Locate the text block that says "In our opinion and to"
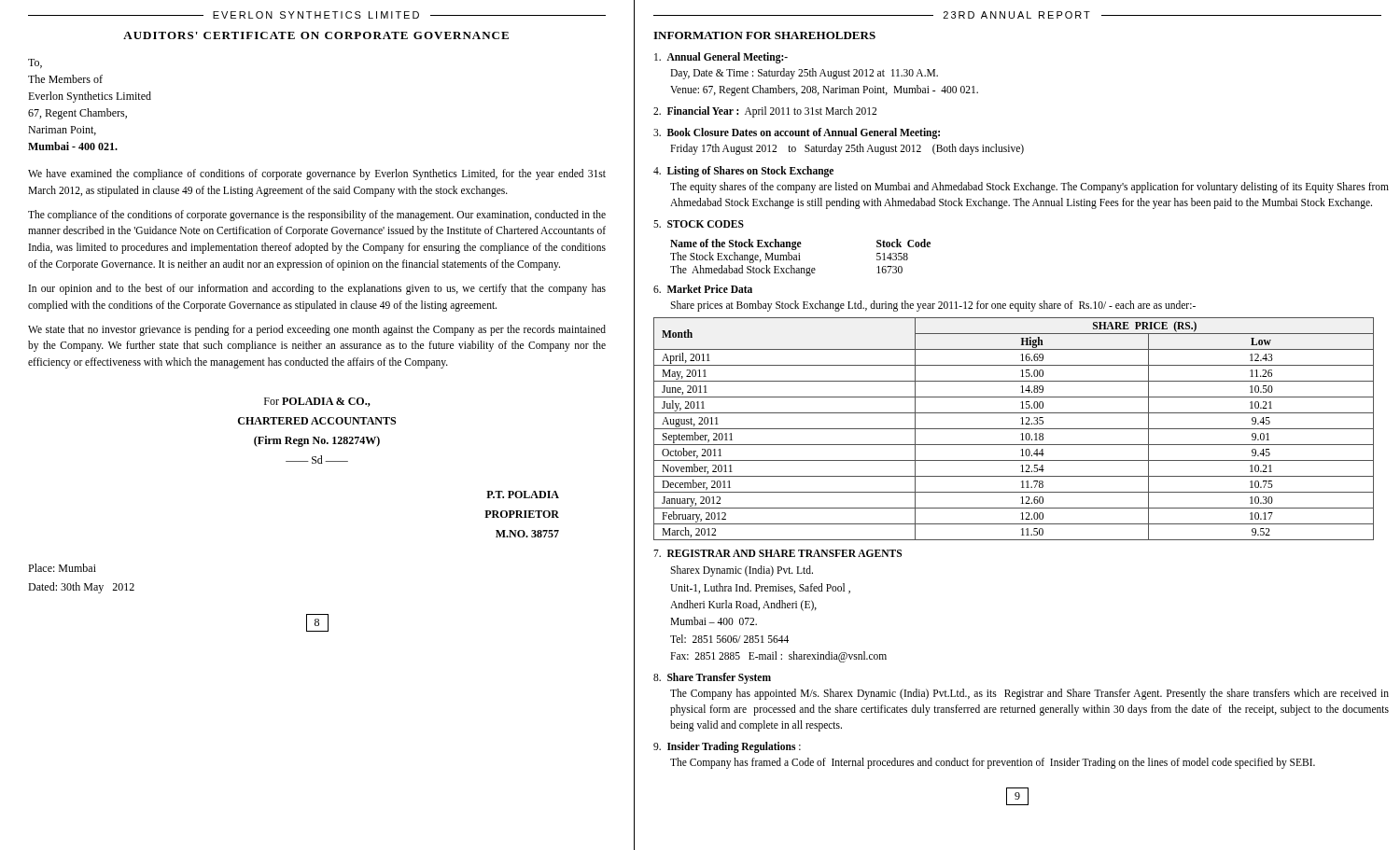Screen dimensions: 850x1400 pos(317,297)
